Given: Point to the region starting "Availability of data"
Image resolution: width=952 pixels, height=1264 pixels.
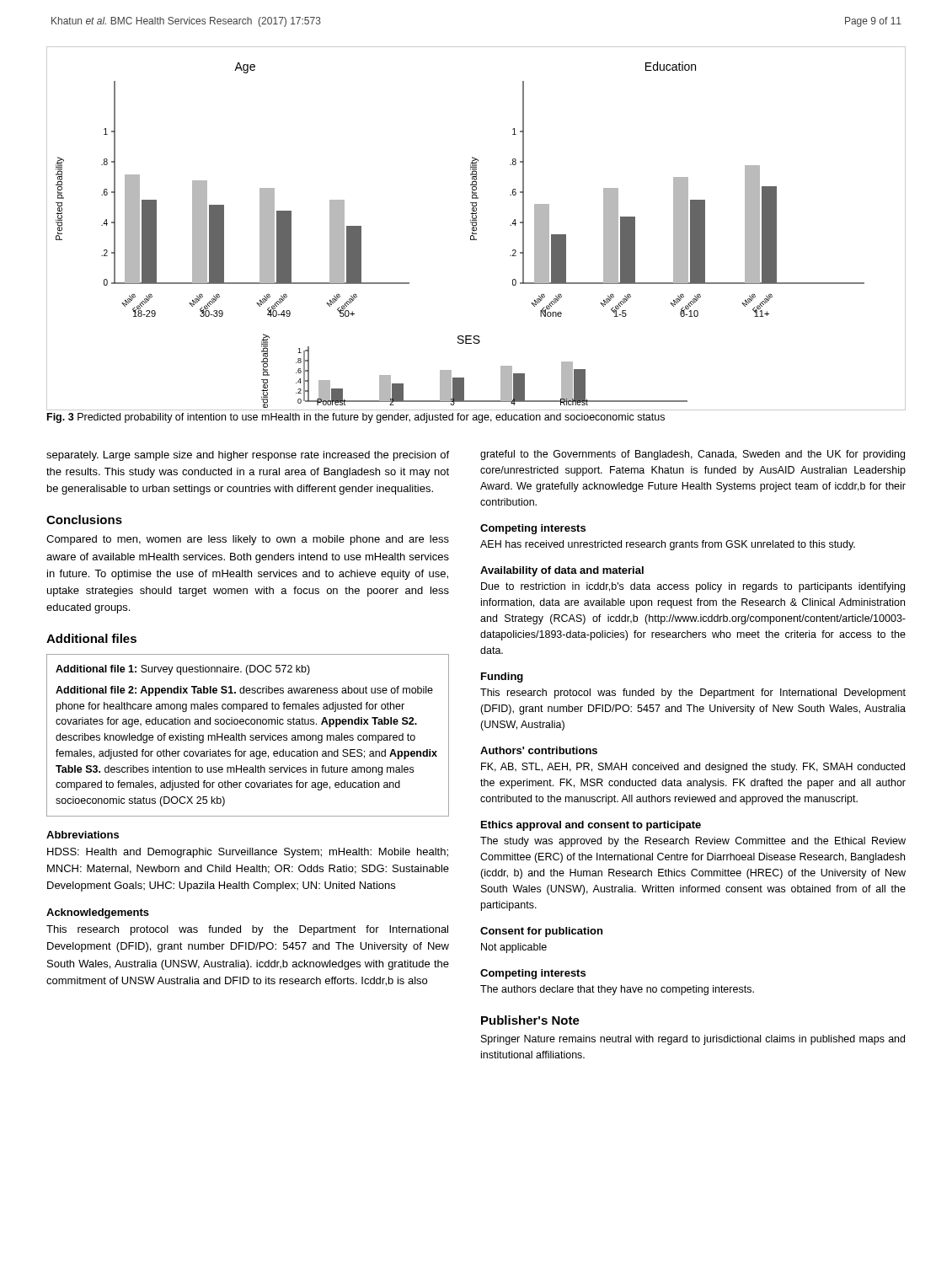Looking at the screenshot, I should (x=562, y=570).
